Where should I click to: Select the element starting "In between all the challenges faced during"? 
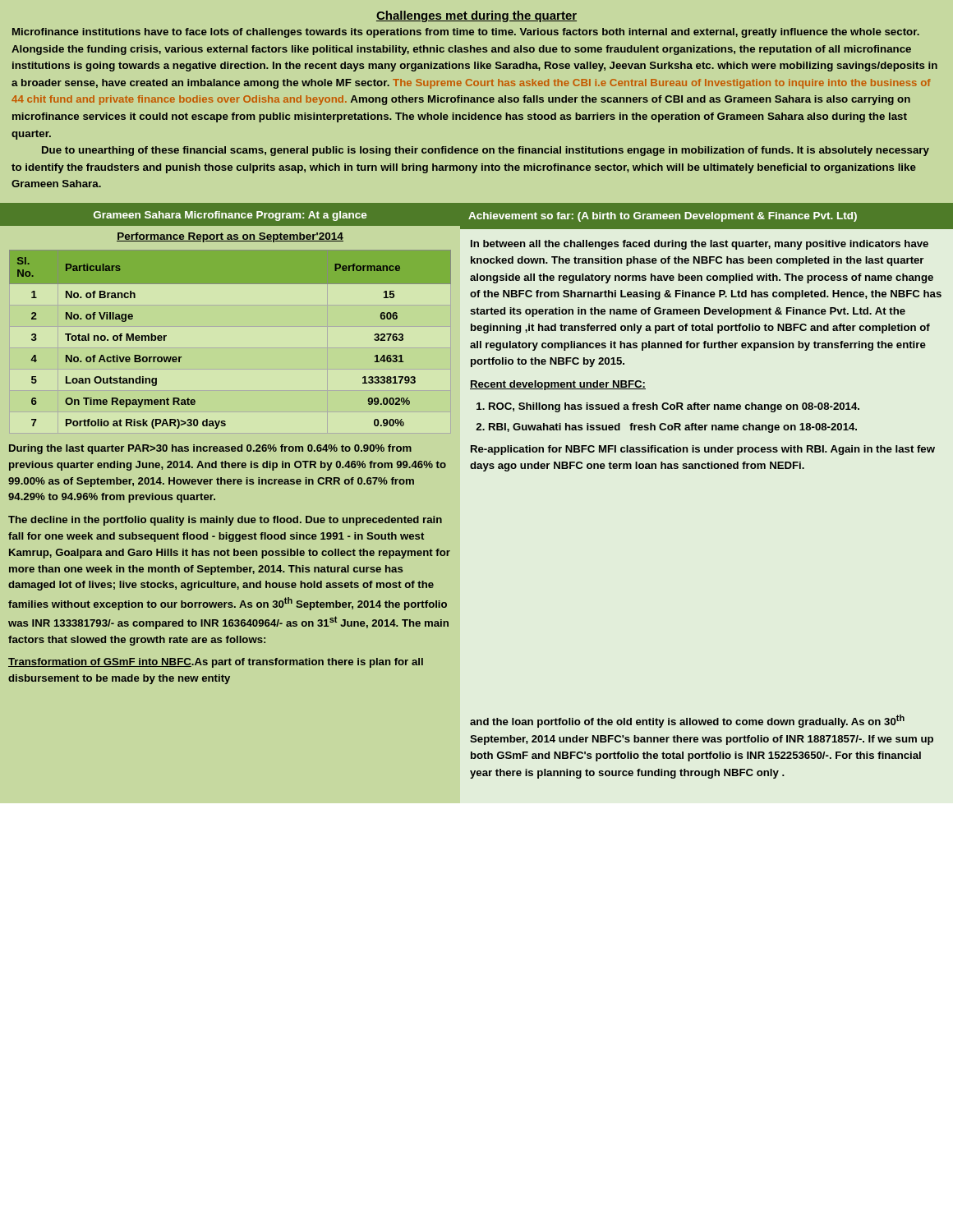[x=706, y=302]
